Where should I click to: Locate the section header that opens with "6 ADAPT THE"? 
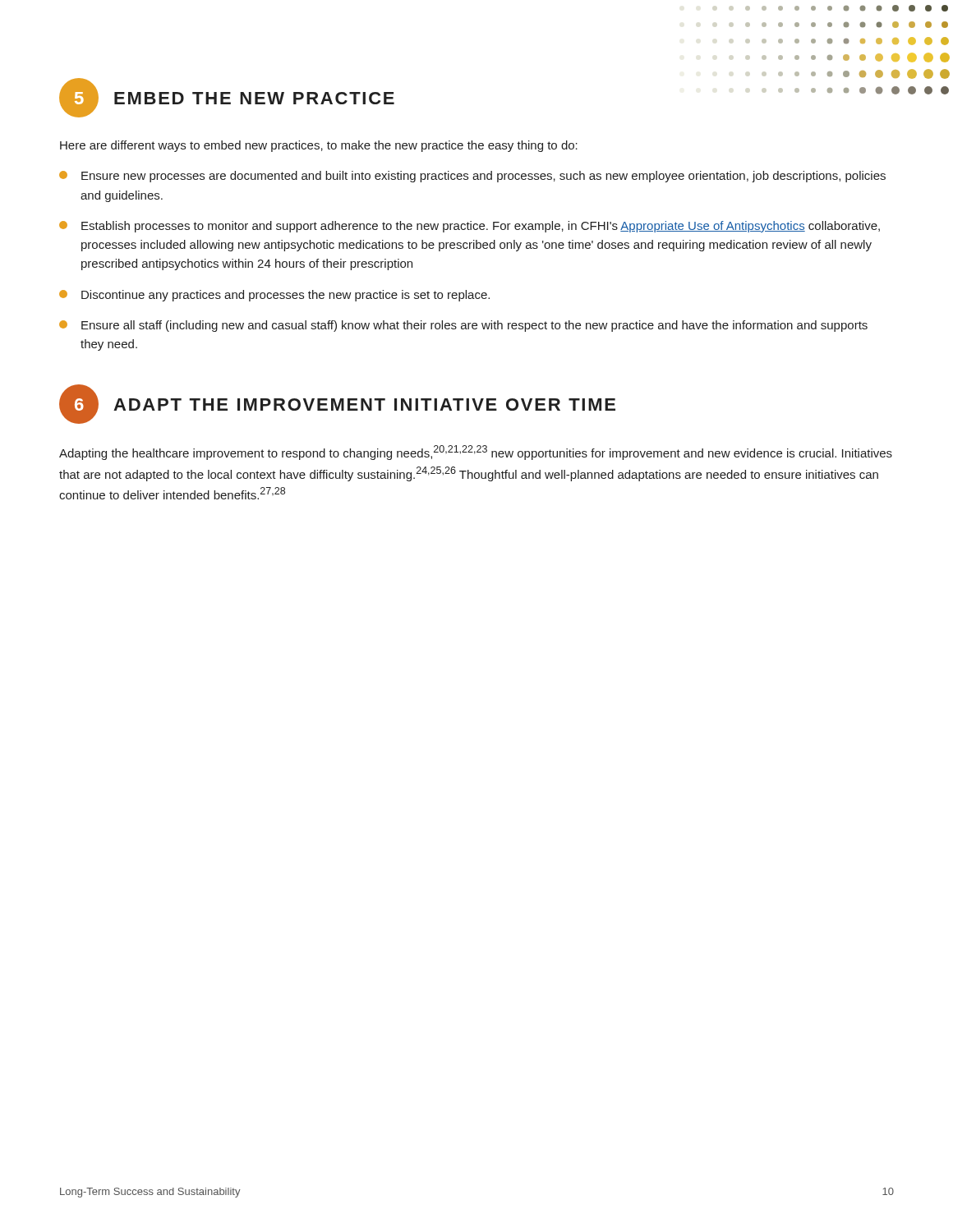pyautogui.click(x=338, y=404)
